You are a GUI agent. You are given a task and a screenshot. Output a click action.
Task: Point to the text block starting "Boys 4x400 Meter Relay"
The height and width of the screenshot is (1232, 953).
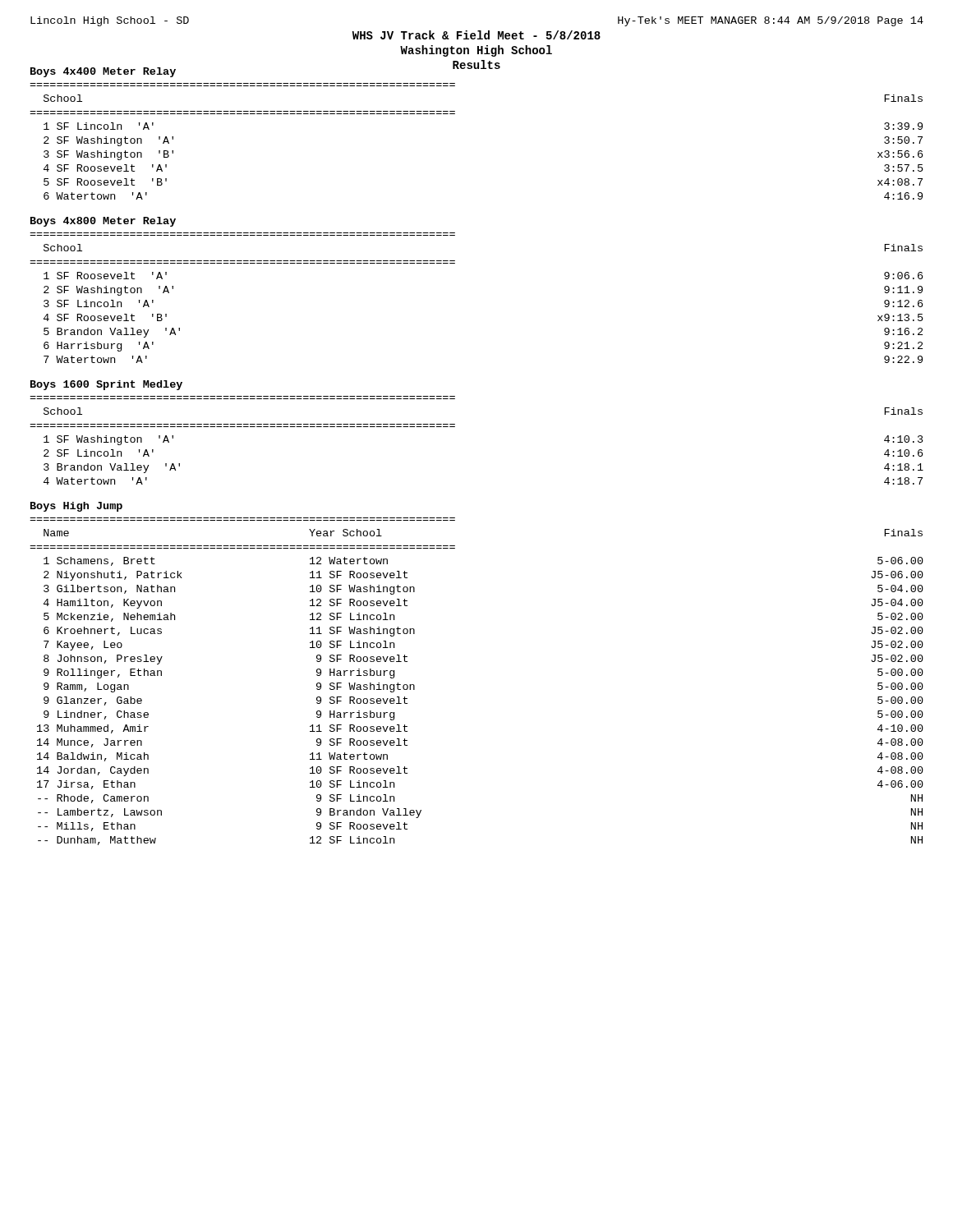103,72
